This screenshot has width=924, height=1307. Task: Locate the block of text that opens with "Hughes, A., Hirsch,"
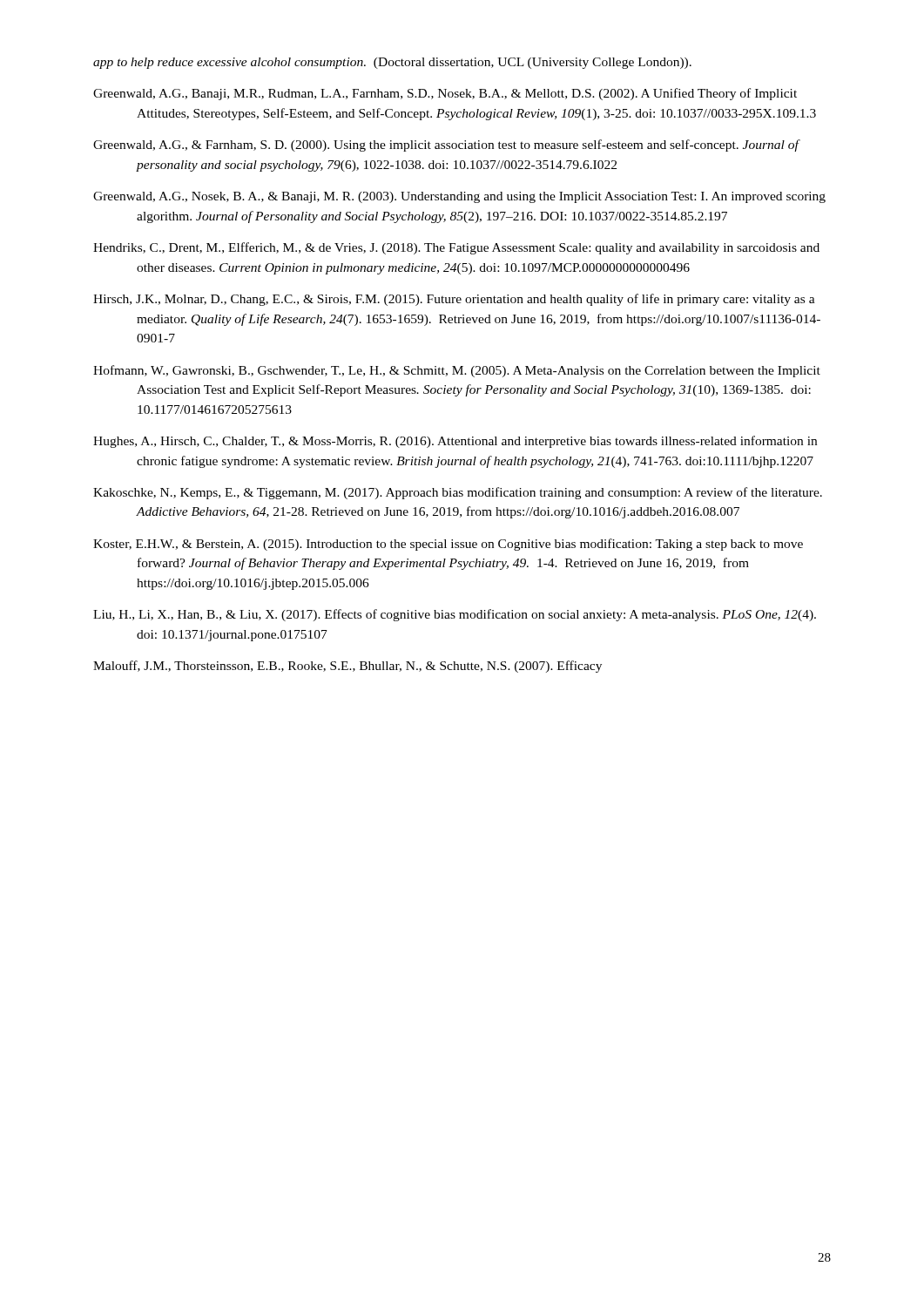click(455, 450)
